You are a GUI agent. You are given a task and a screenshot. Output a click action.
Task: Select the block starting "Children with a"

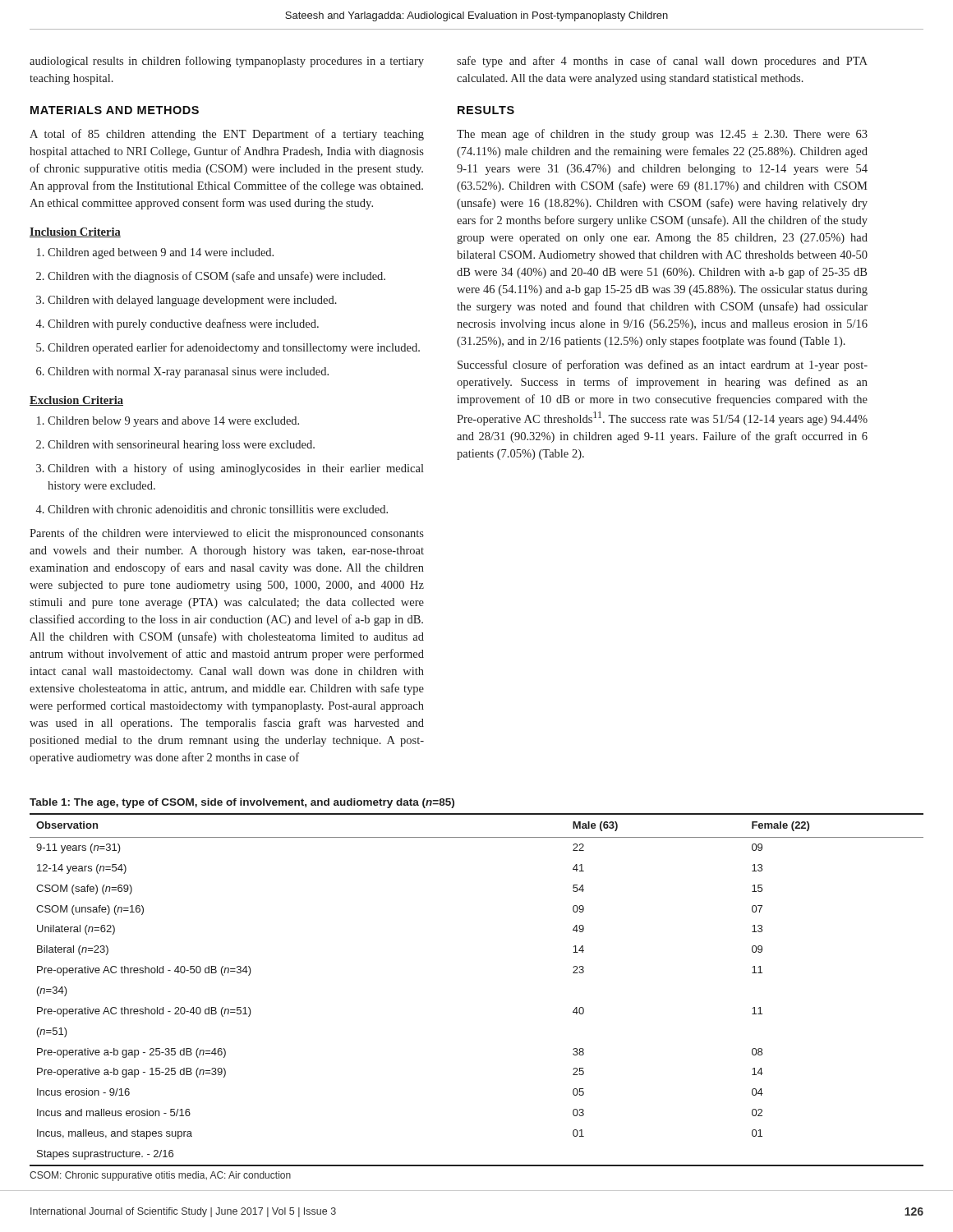coord(227,477)
